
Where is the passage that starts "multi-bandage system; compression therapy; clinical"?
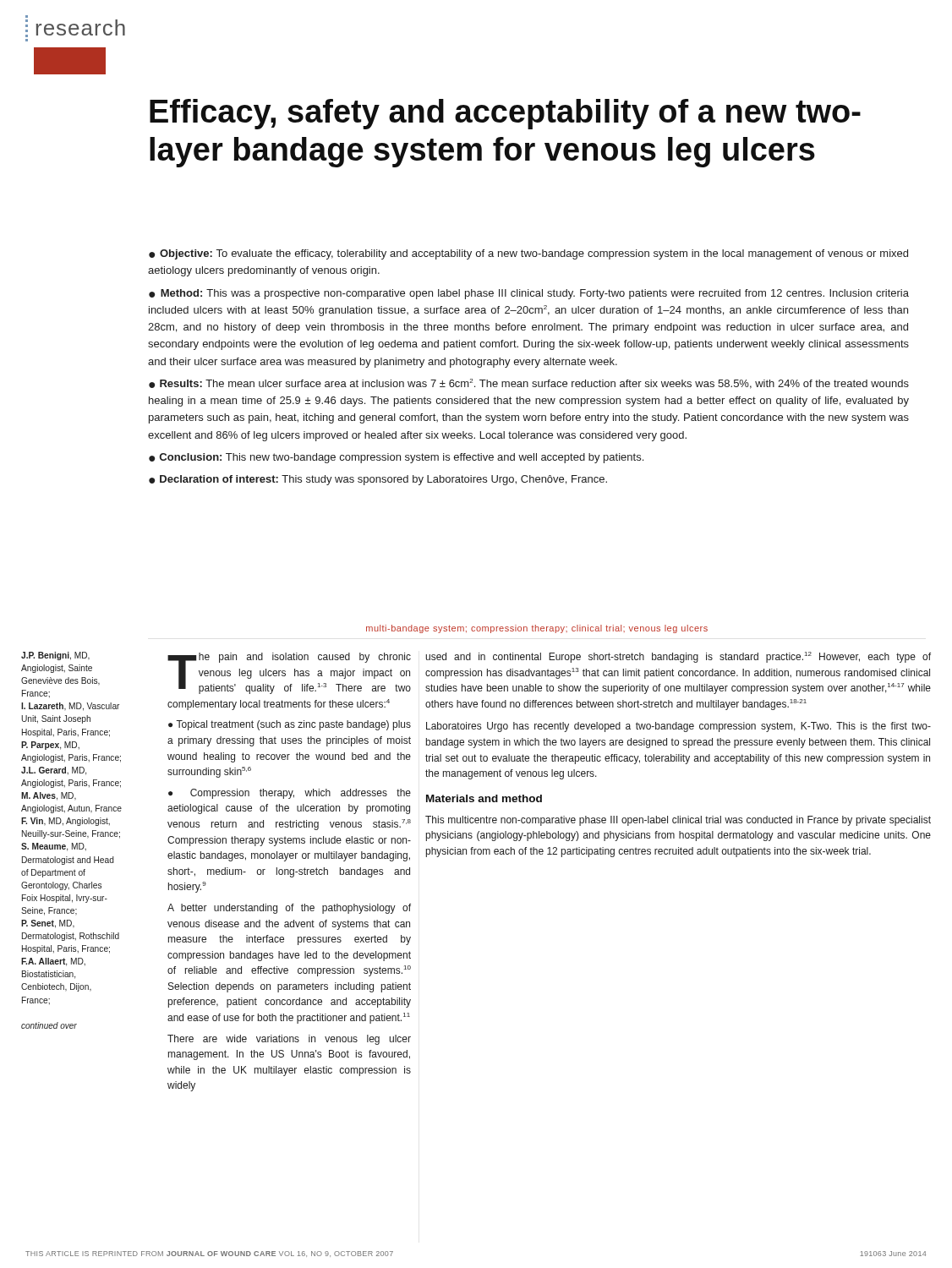537,628
